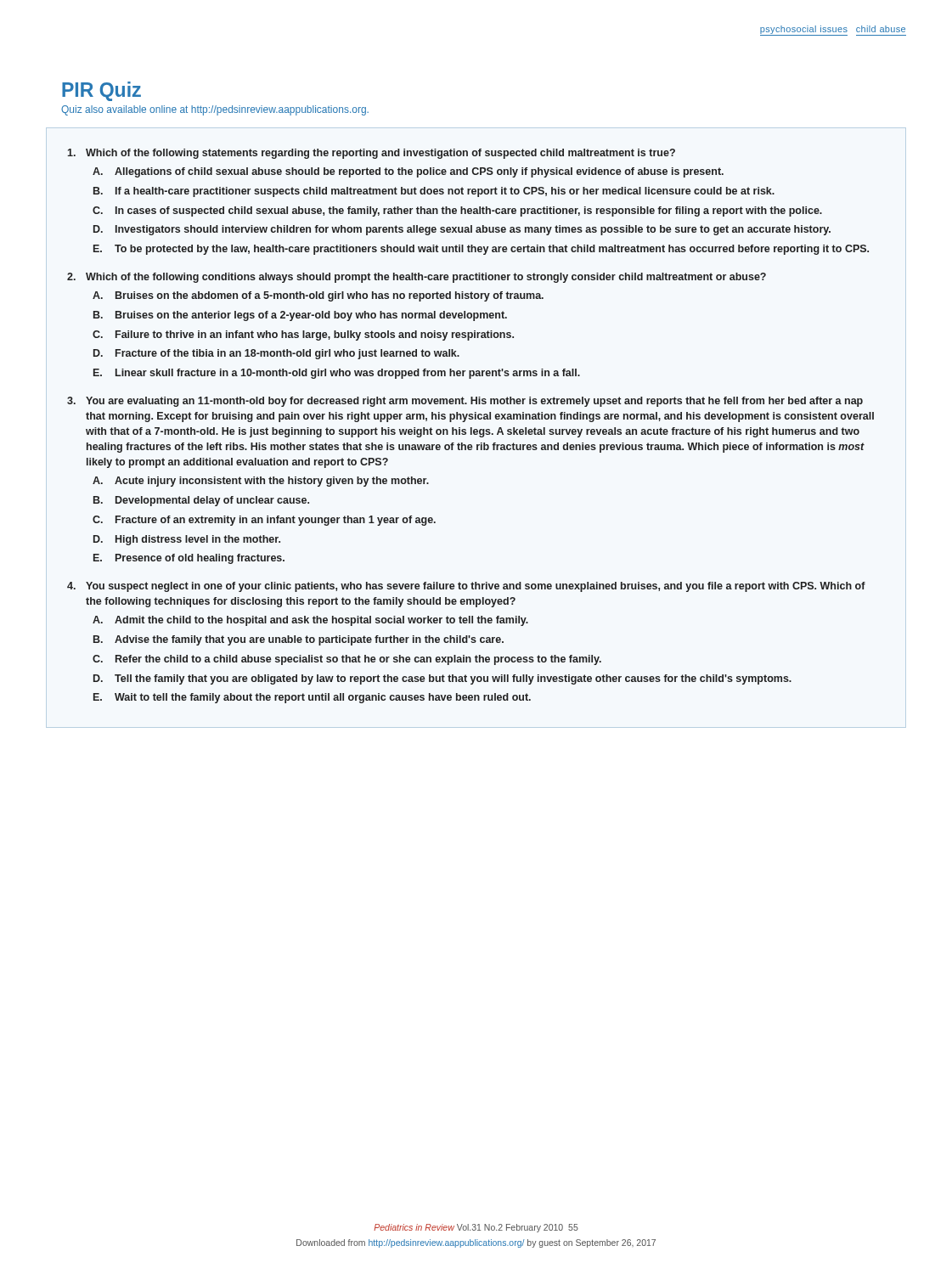Select the list item with the text "E. Presence of"

pyautogui.click(x=189, y=559)
